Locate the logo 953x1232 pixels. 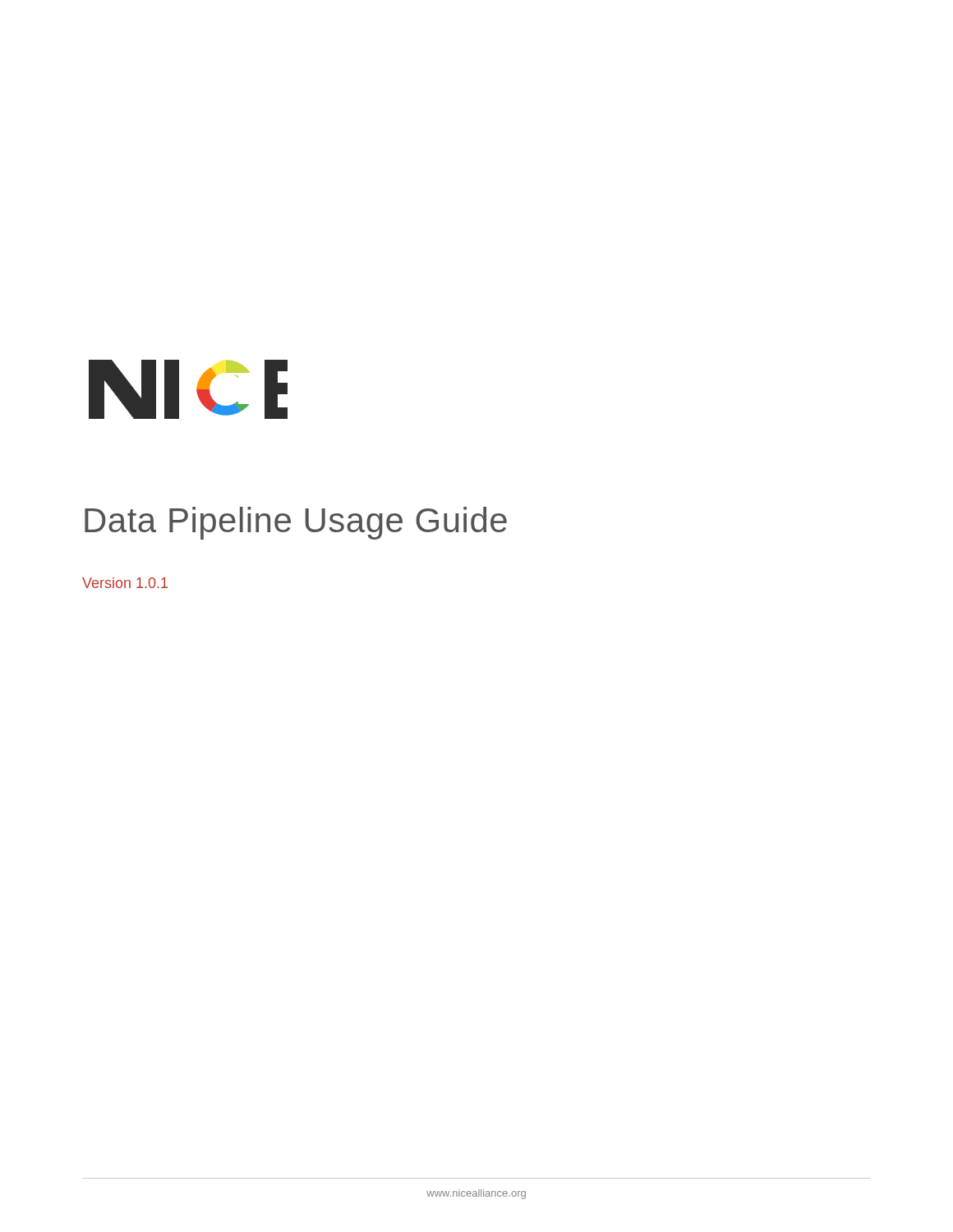pos(185,392)
